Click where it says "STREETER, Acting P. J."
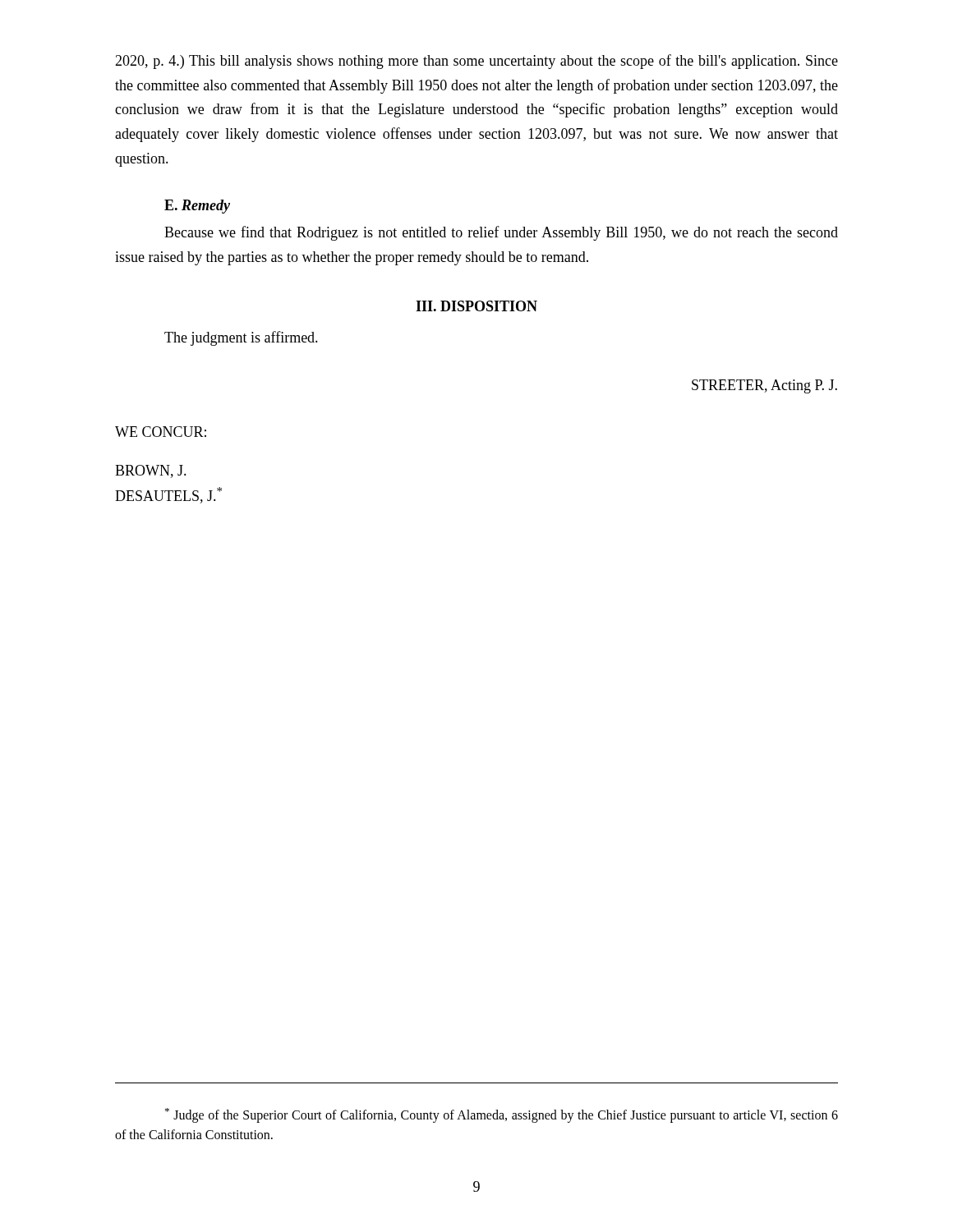Screen dimensions: 1232x953 764,386
